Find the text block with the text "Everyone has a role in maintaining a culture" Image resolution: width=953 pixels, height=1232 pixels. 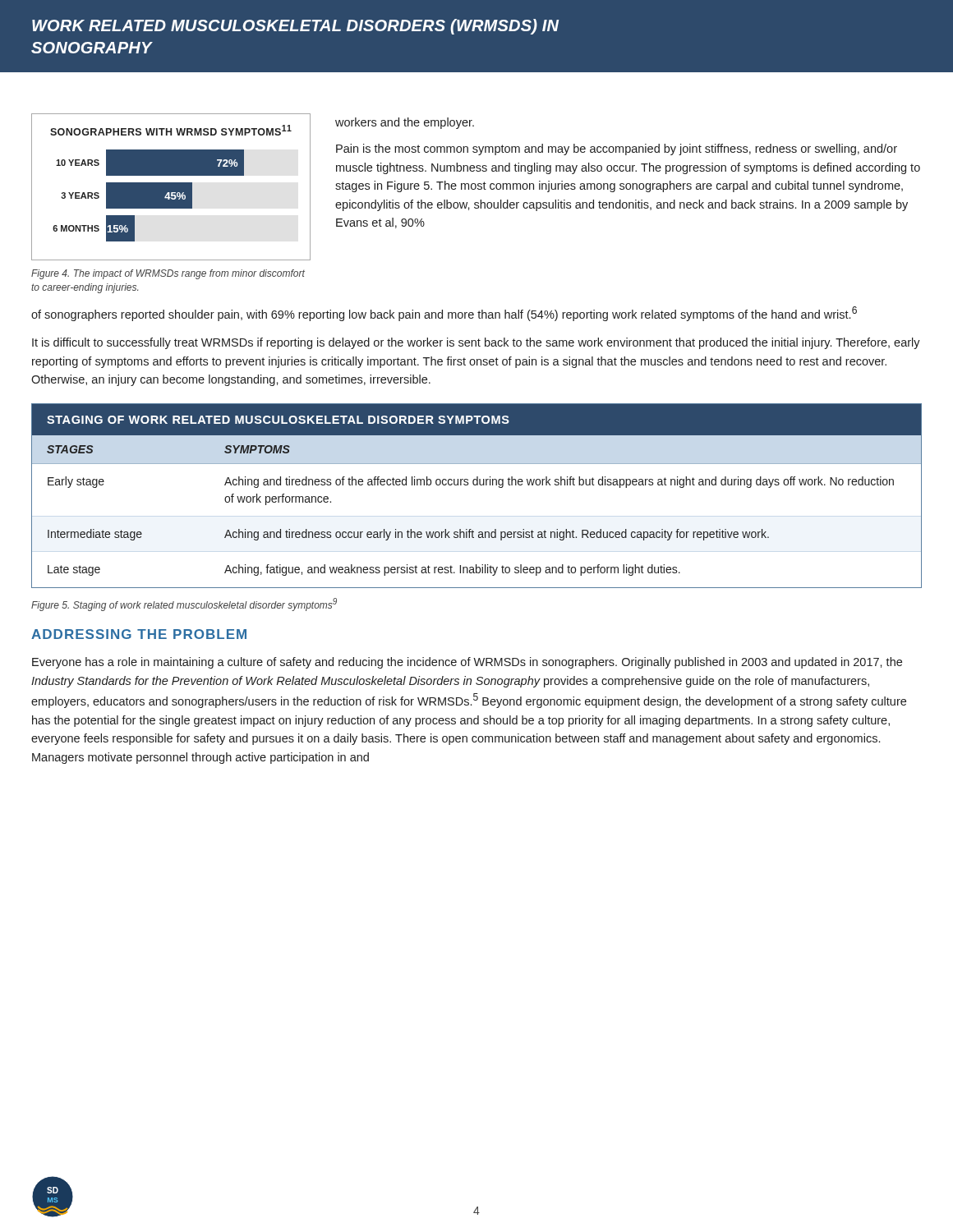(476, 710)
